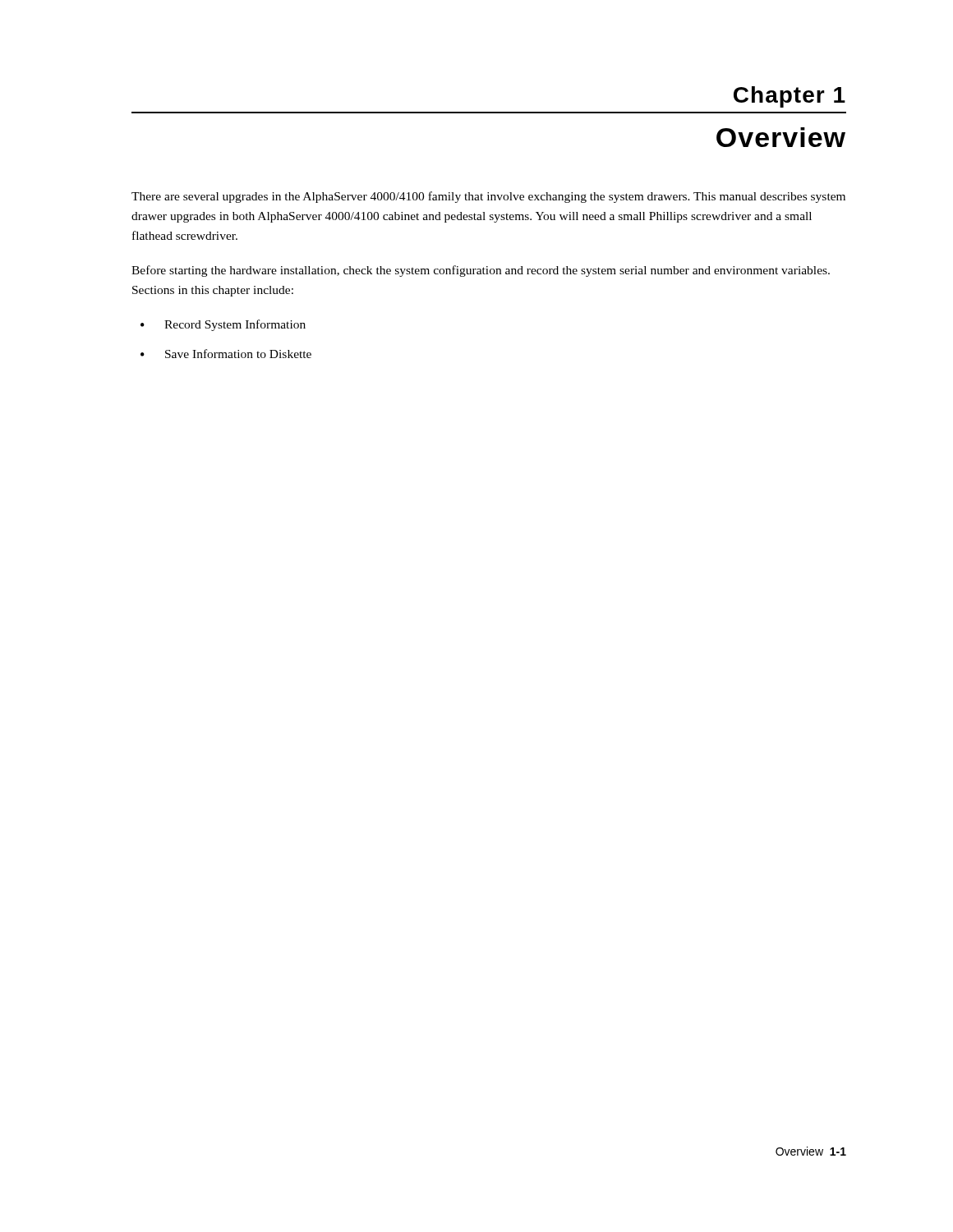The height and width of the screenshot is (1232, 953).
Task: Locate the text "Chapter 1"
Action: 789,95
